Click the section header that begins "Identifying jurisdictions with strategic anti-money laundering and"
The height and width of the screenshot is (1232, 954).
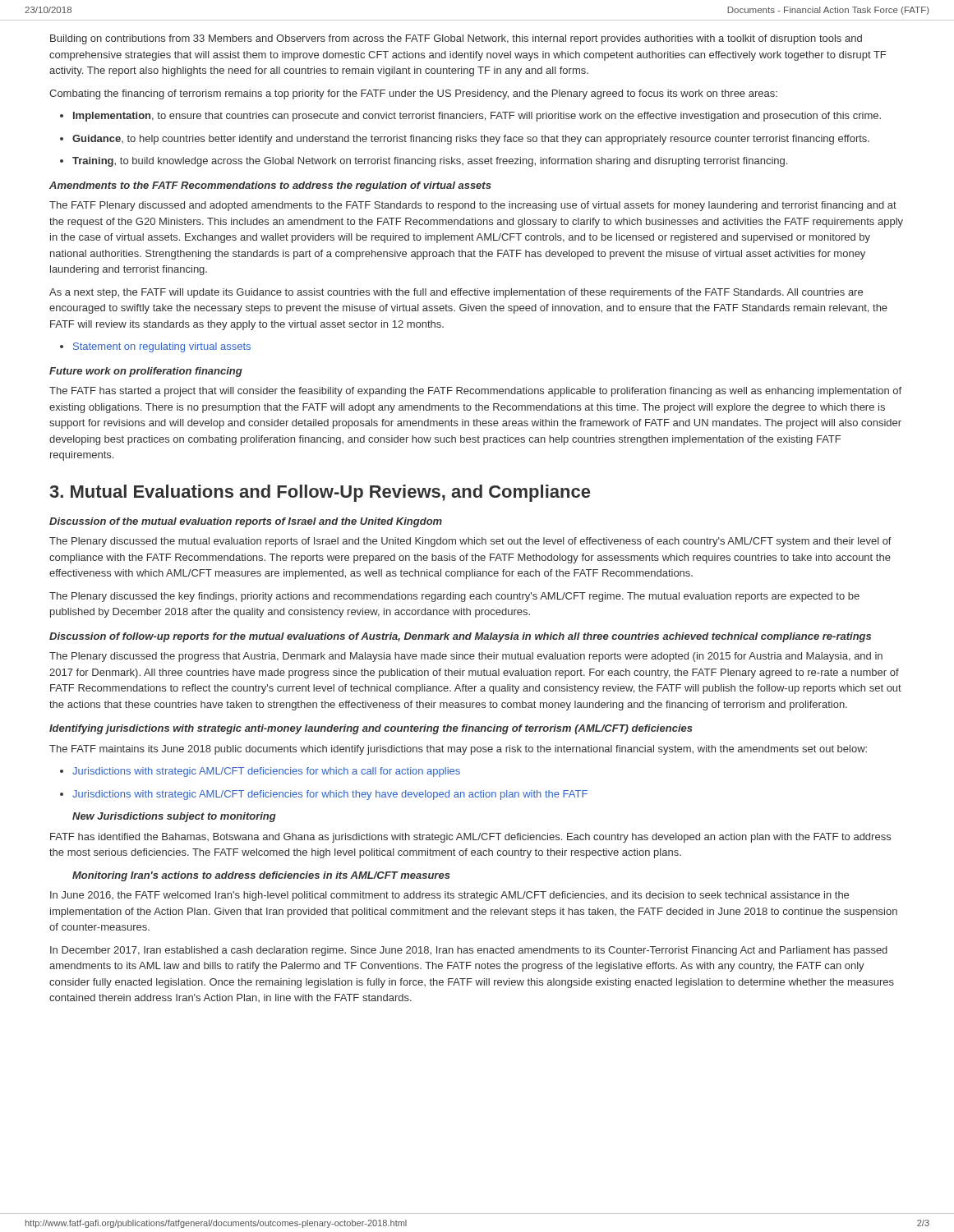pos(477,728)
